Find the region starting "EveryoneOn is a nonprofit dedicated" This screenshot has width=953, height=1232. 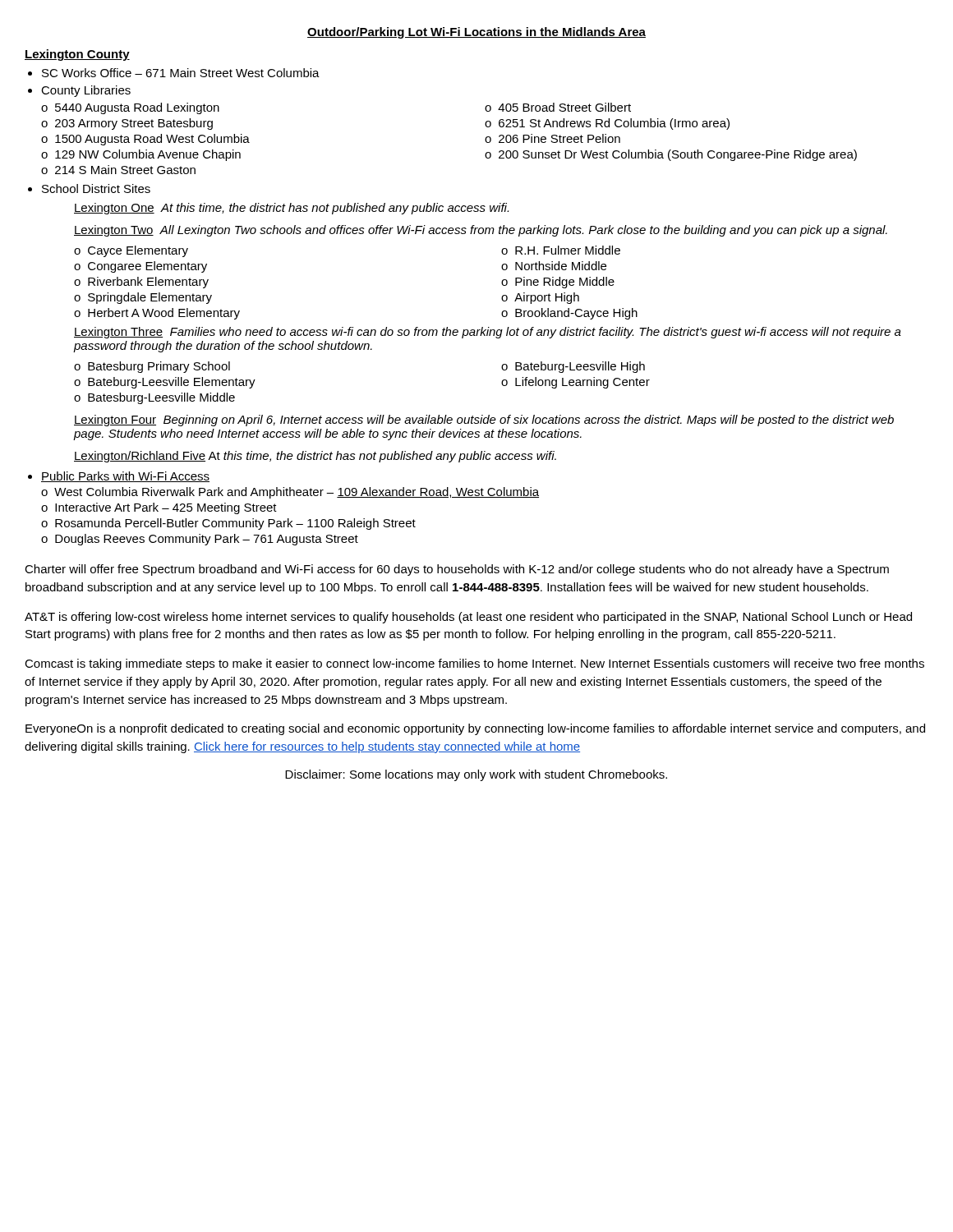475,737
